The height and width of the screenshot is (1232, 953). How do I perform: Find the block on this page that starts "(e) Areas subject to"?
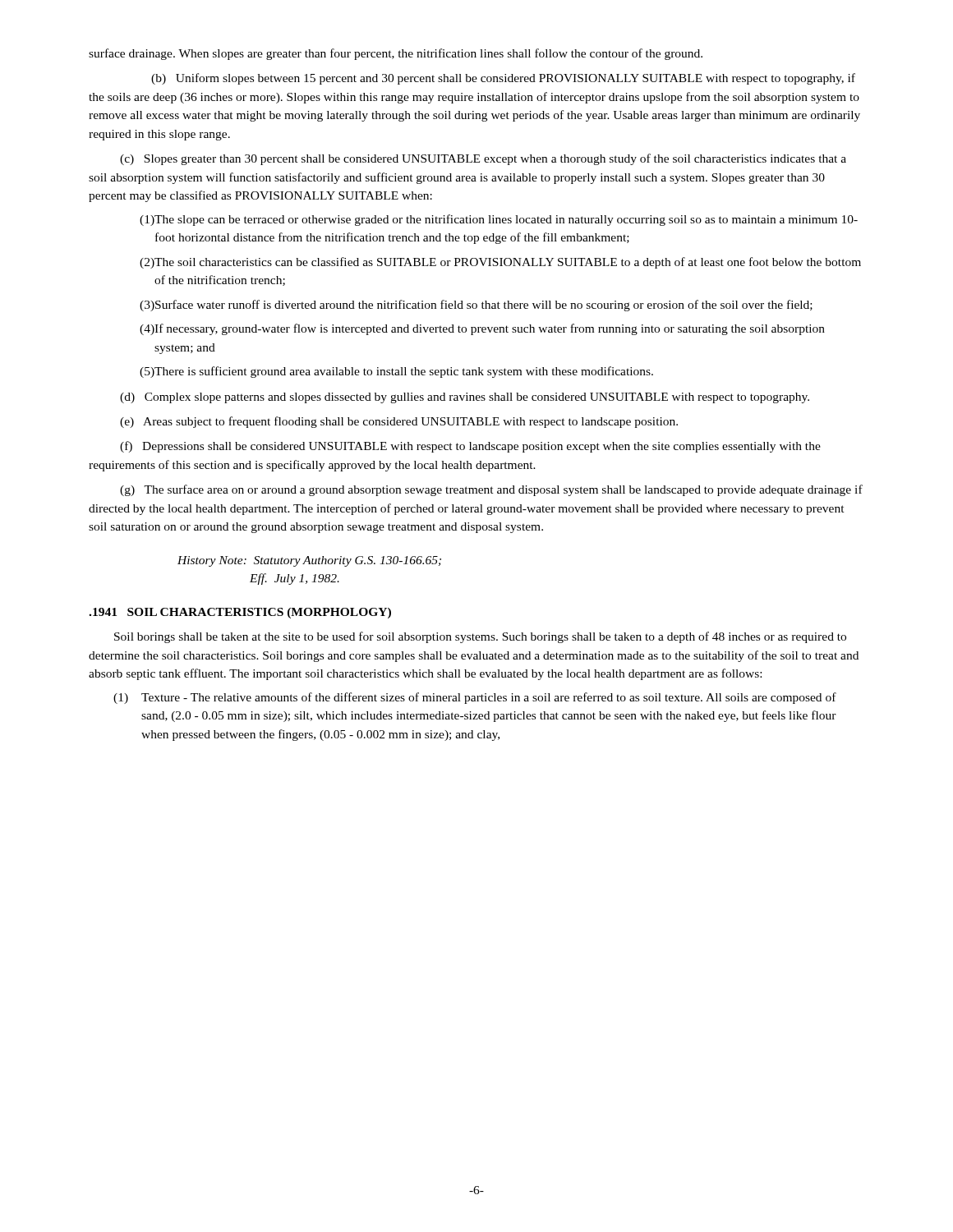pos(476,421)
